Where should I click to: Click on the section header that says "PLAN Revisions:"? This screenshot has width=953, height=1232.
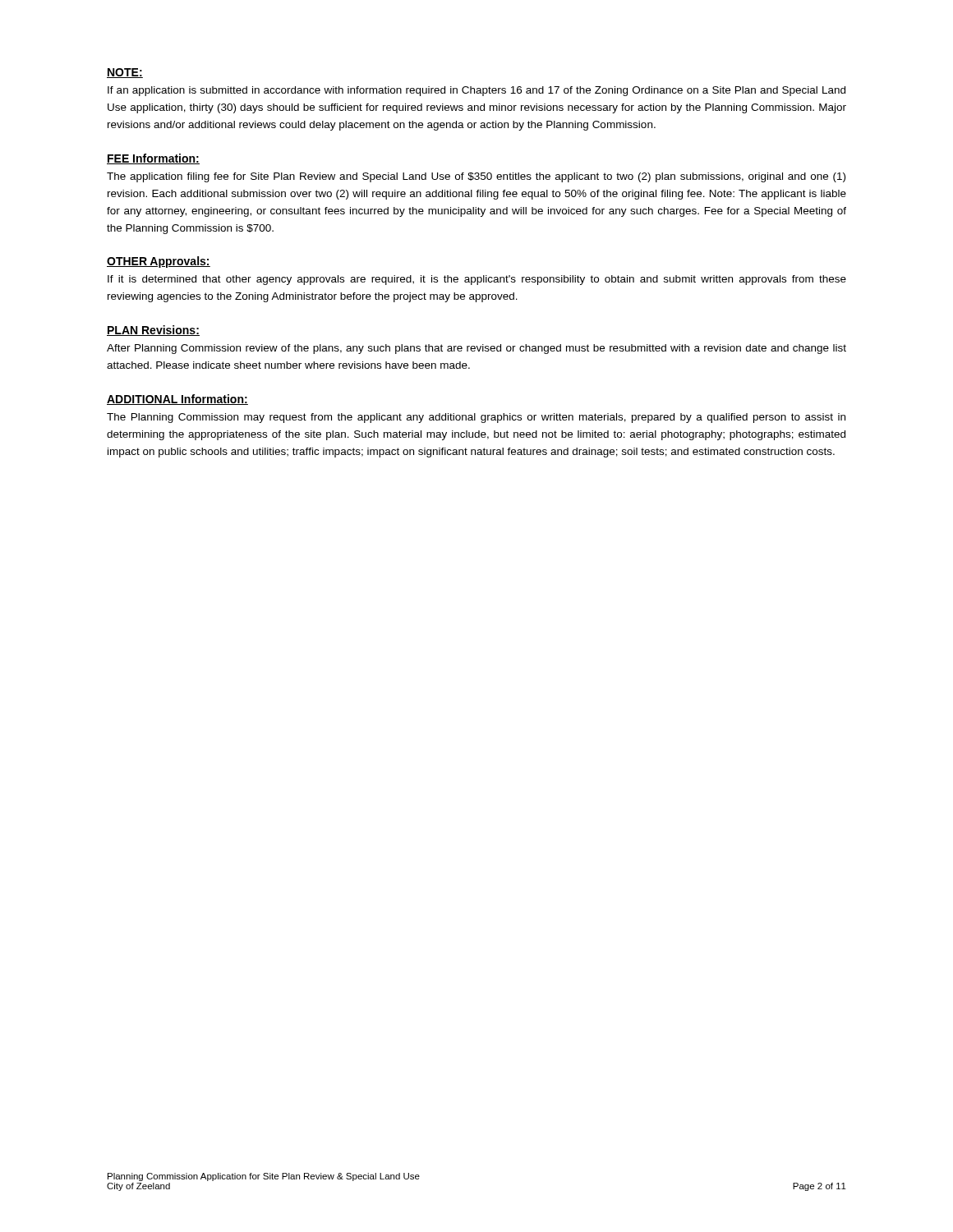(153, 330)
